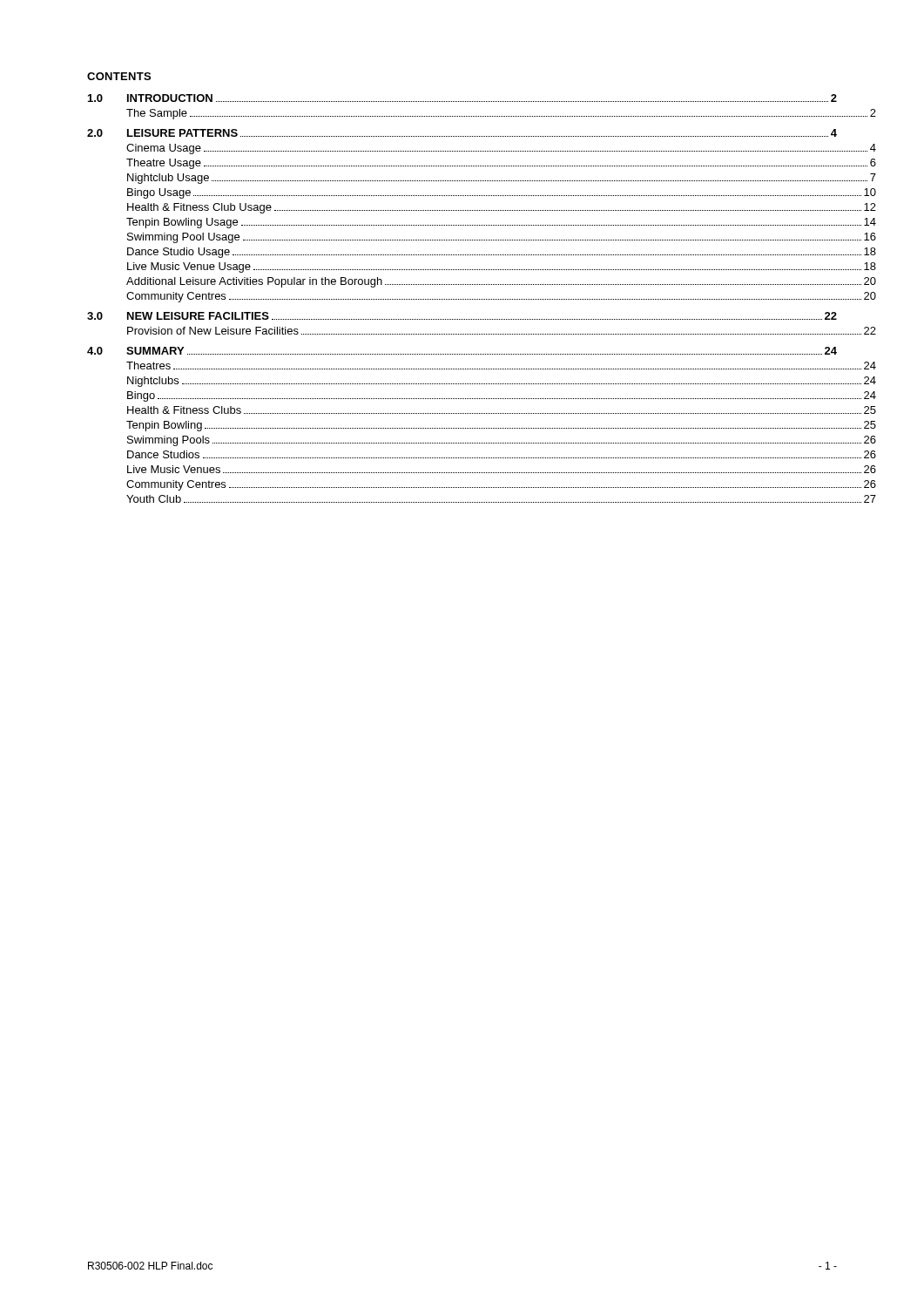Select the list item that reads "4.0 SUMMARY 24"

[462, 351]
